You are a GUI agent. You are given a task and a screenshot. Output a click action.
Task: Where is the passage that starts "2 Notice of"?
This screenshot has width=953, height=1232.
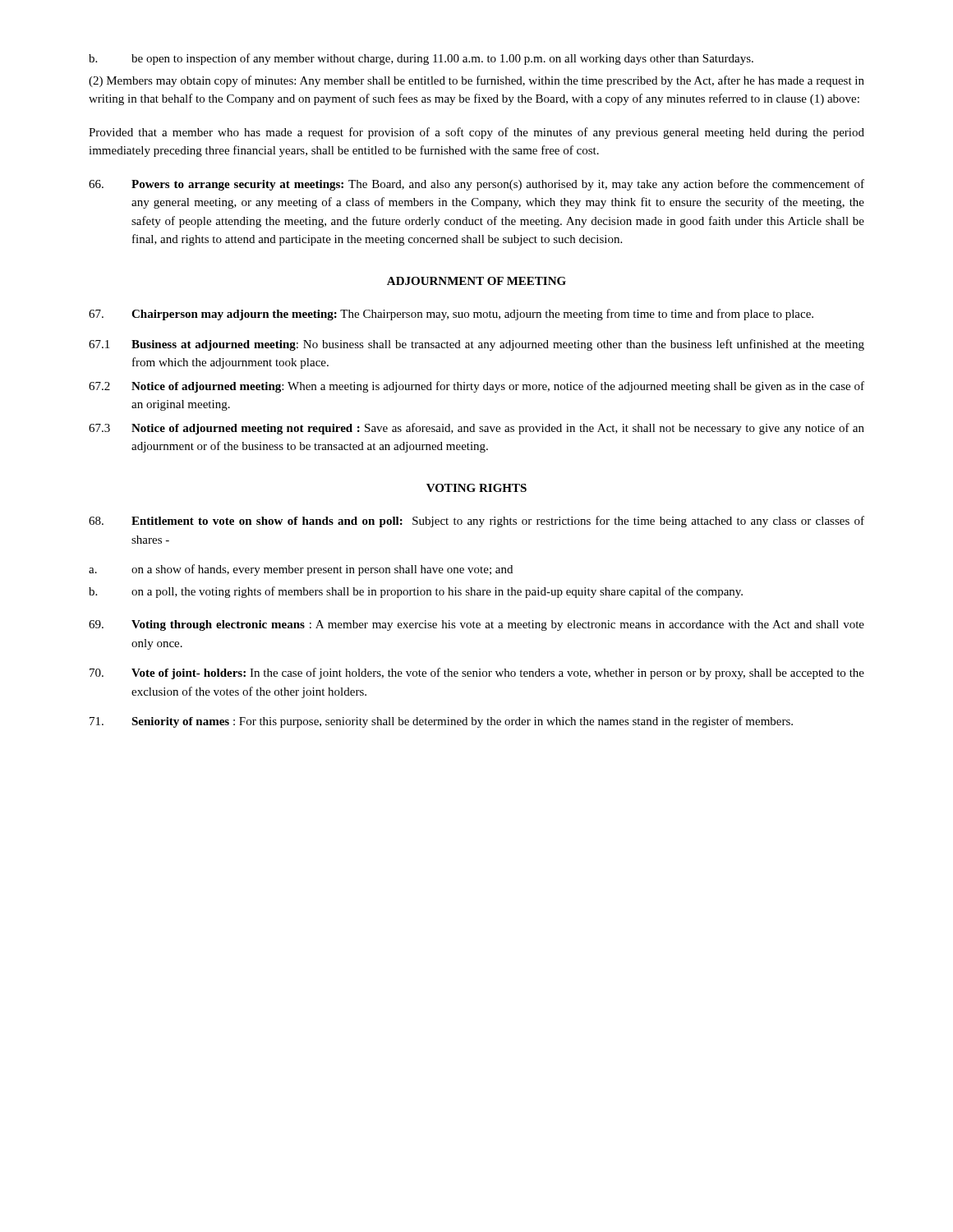(x=476, y=395)
